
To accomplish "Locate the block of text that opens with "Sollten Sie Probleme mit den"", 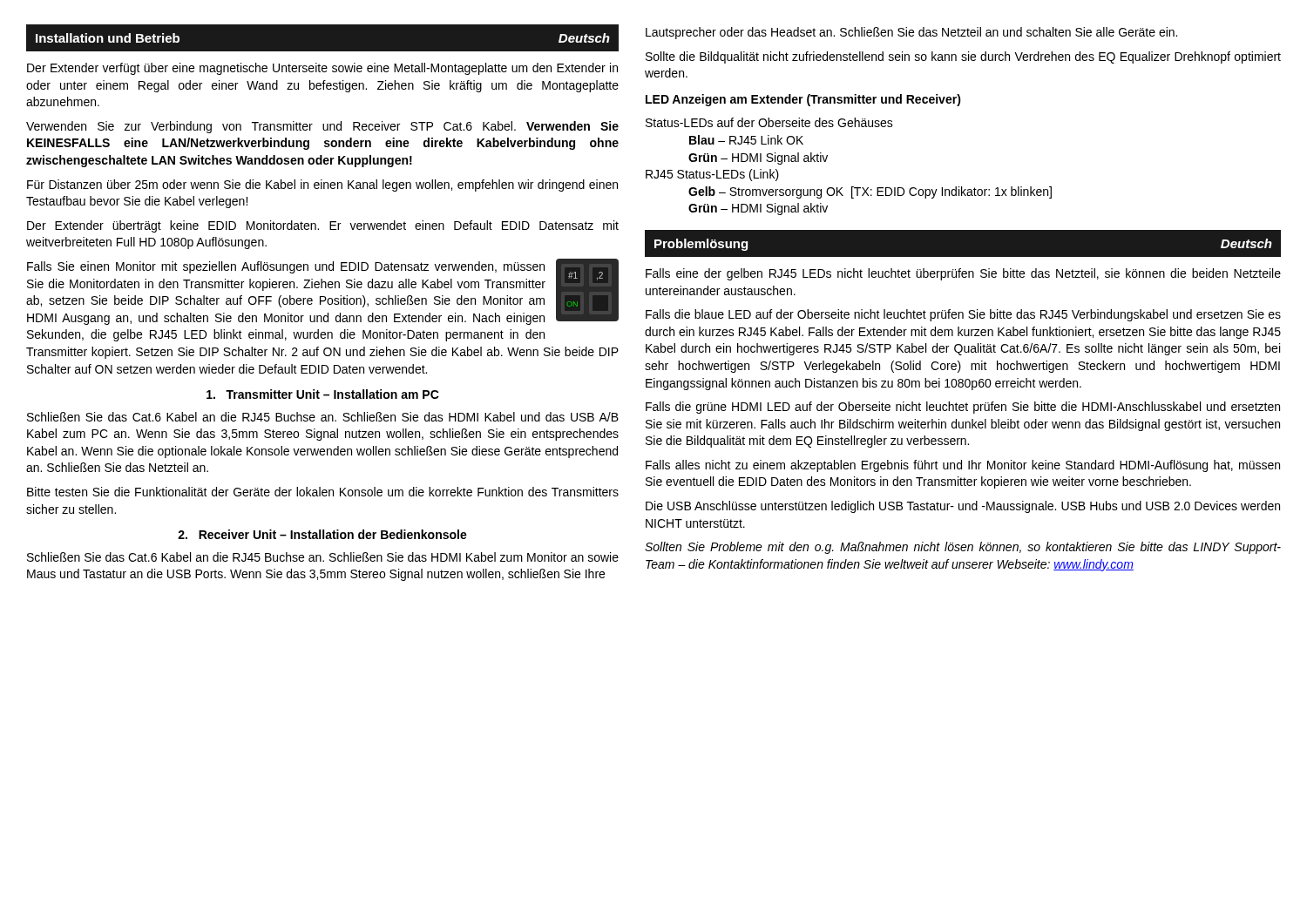I will click(x=963, y=556).
